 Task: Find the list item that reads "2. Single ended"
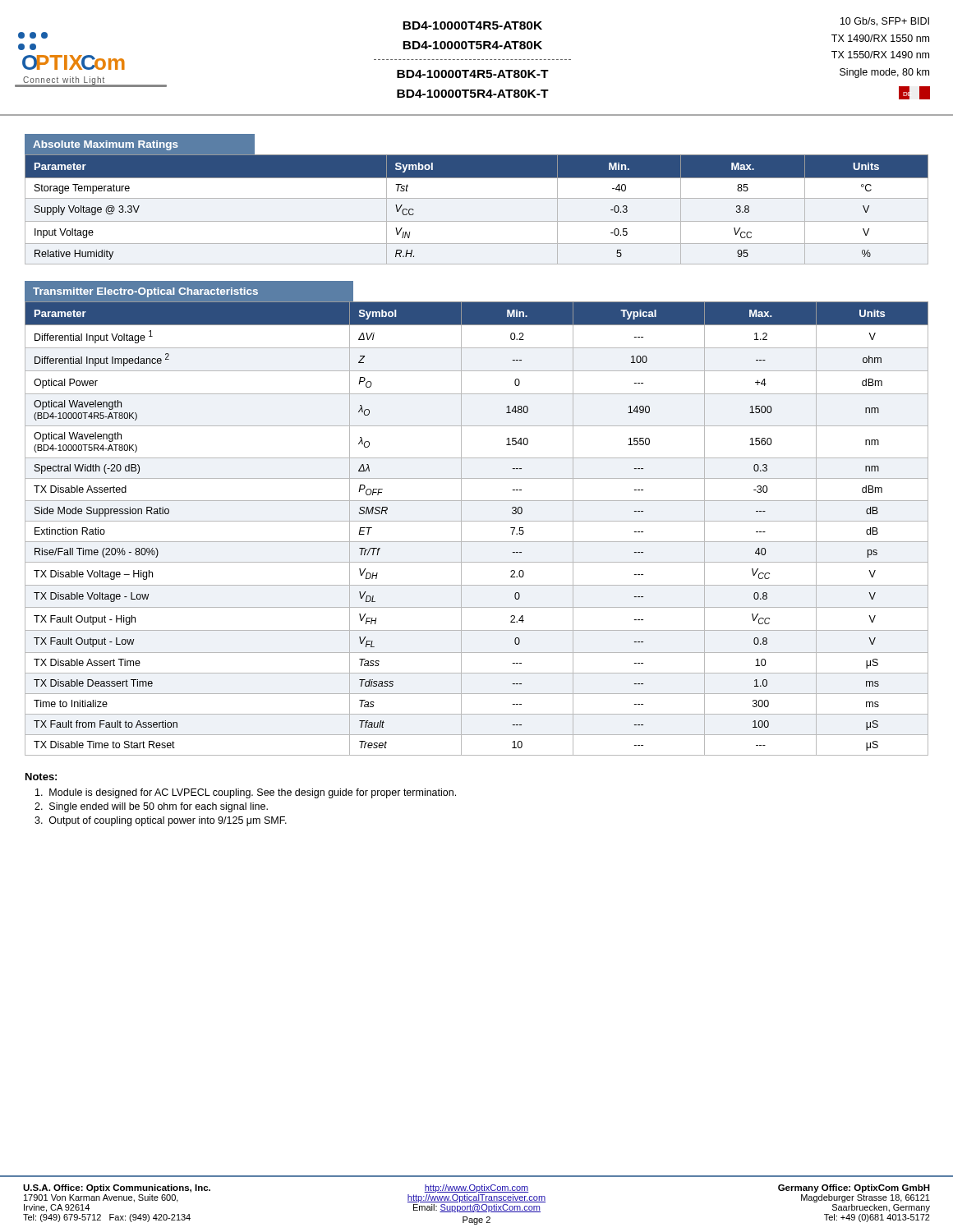[x=152, y=807]
